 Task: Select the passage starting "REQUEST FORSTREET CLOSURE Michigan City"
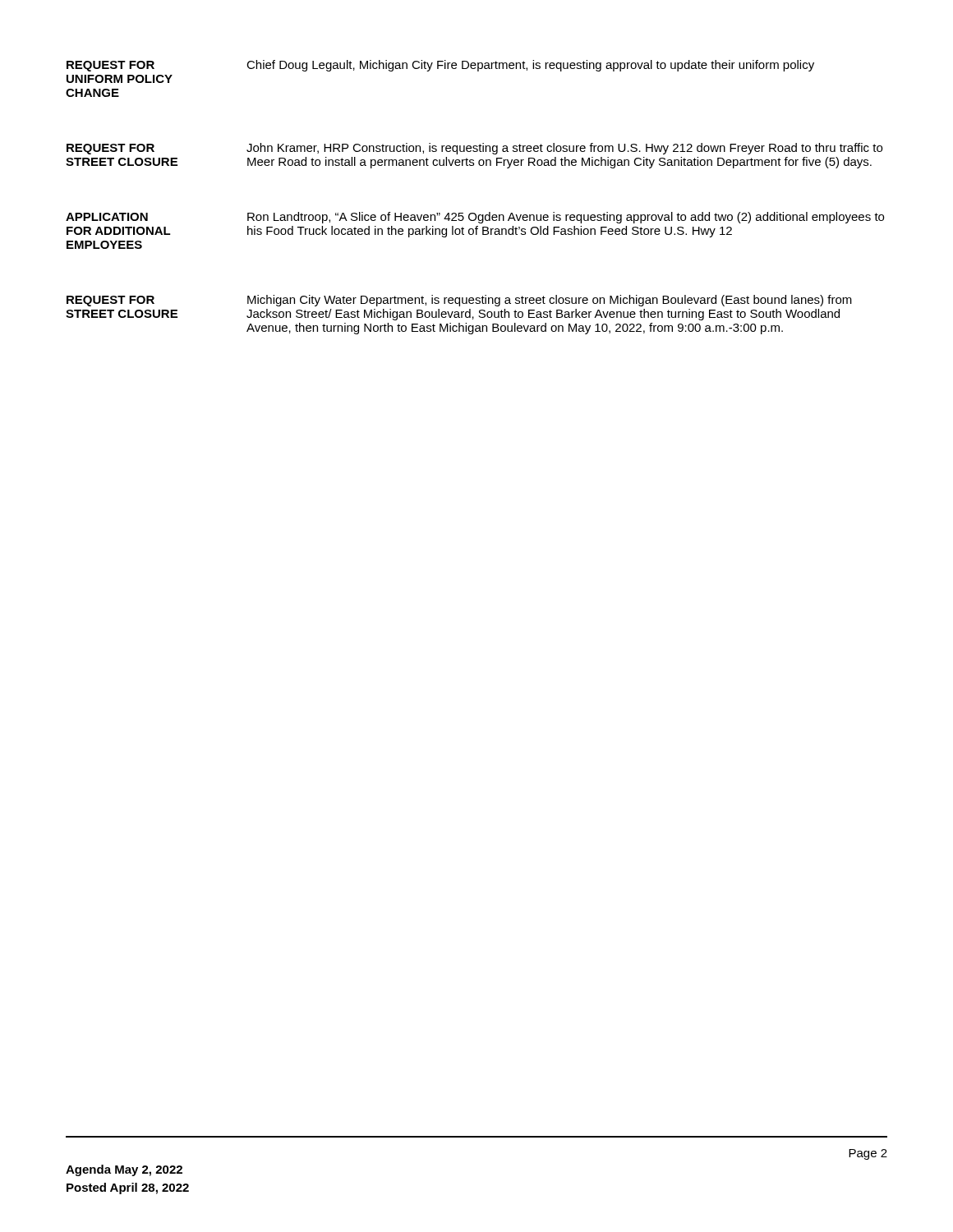tap(476, 313)
